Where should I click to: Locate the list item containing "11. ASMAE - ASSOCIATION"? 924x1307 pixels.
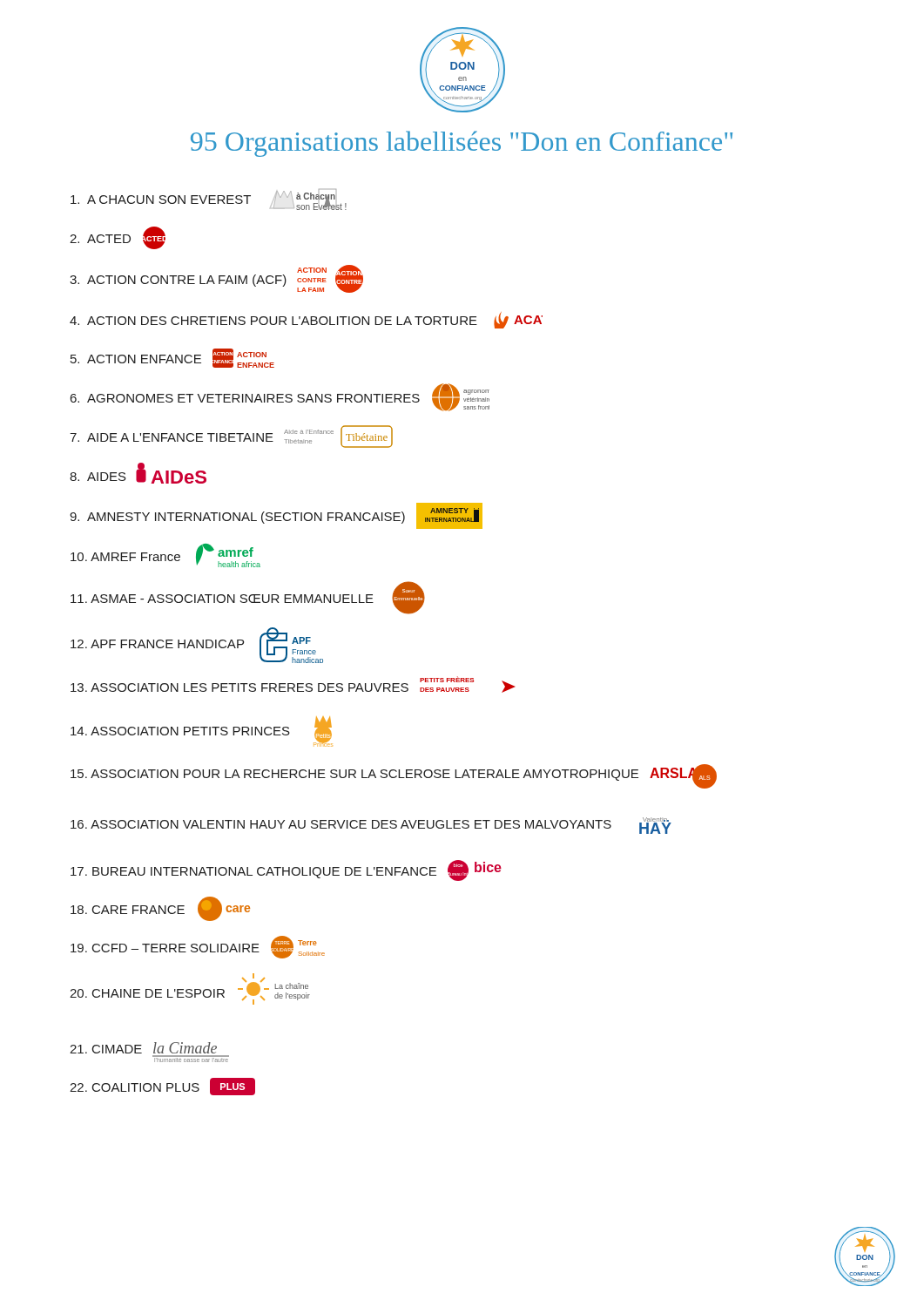point(261,598)
